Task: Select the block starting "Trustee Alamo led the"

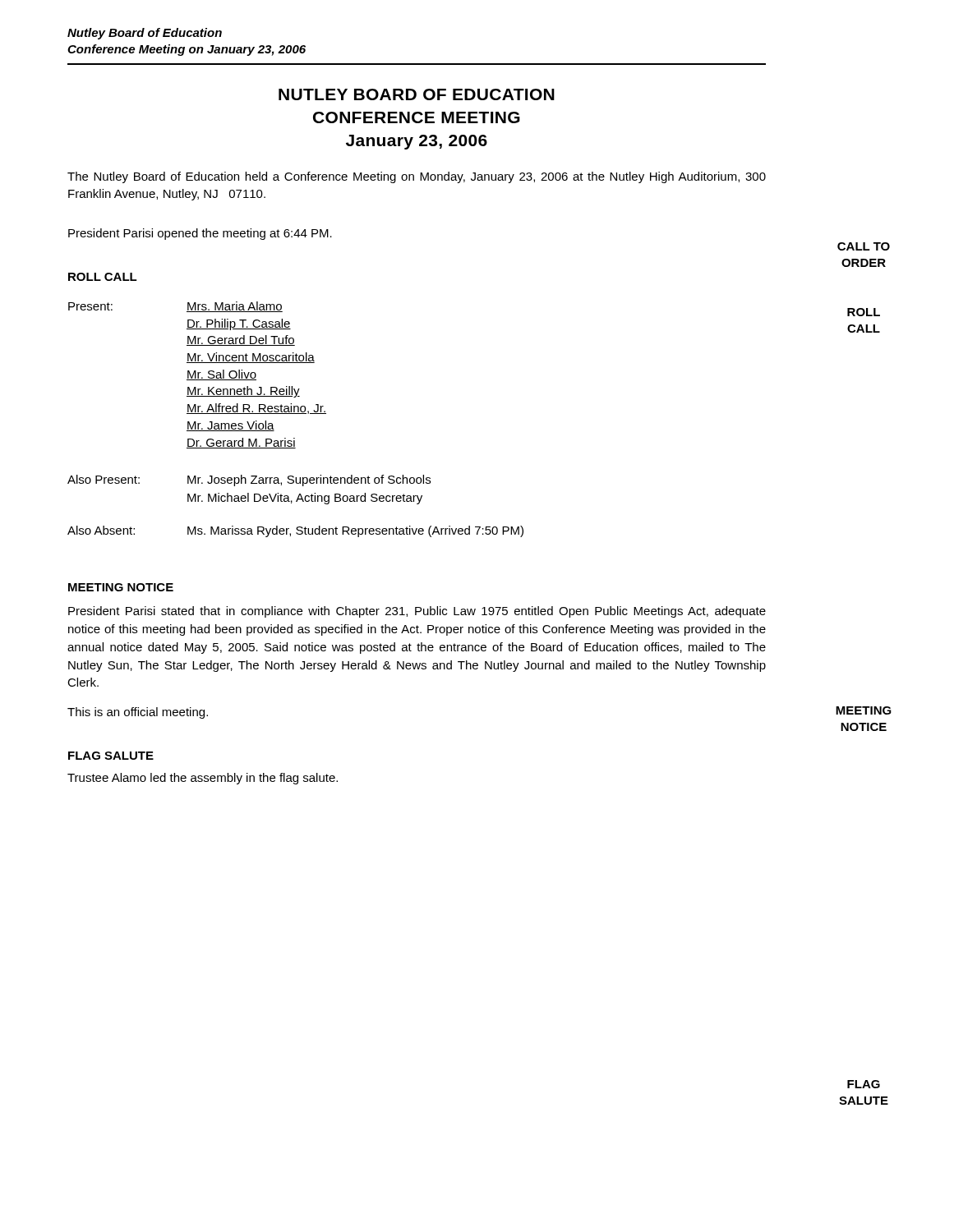Action: [203, 778]
